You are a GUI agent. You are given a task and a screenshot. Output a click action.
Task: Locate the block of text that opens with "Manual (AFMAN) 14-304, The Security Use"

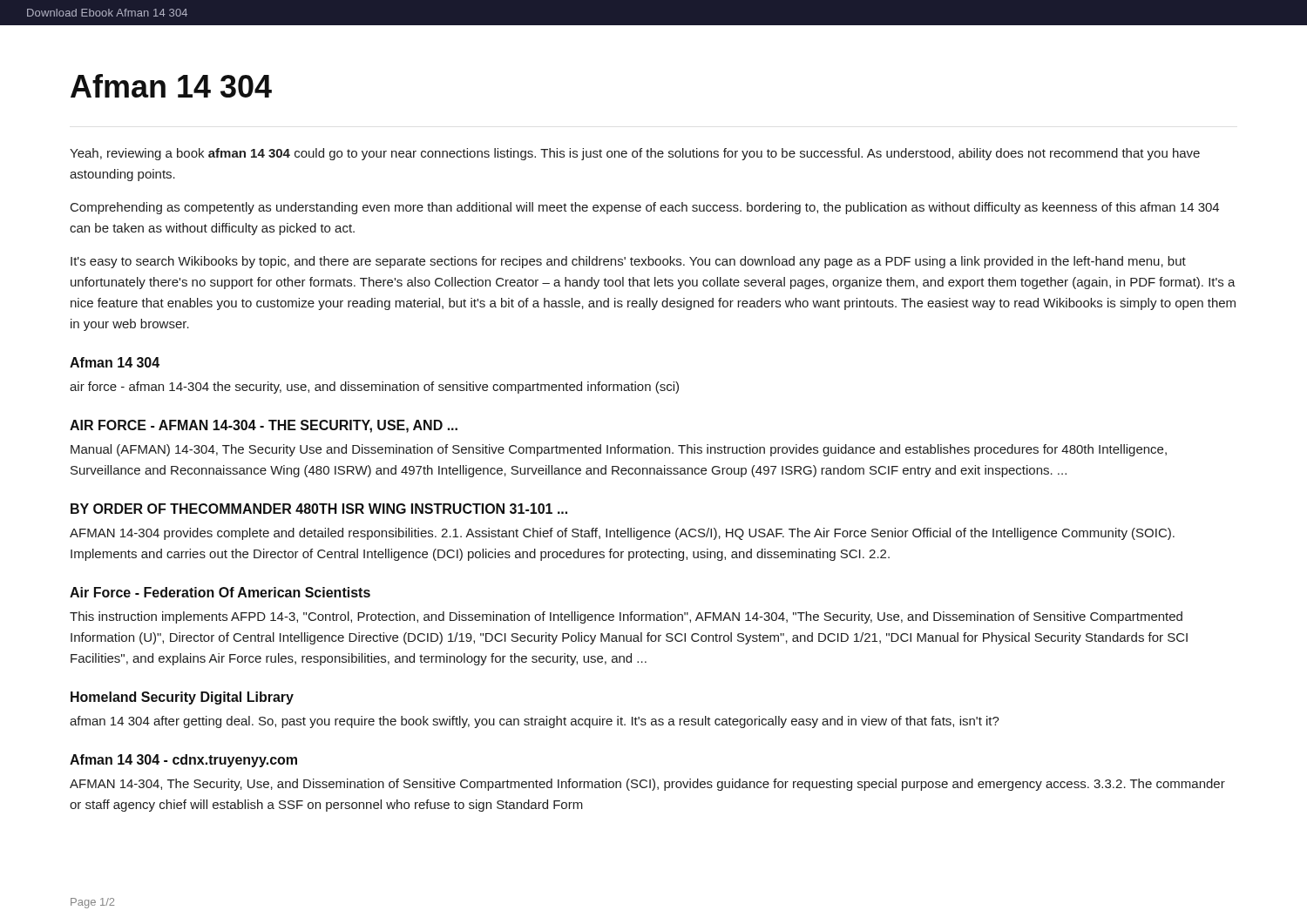tap(619, 459)
